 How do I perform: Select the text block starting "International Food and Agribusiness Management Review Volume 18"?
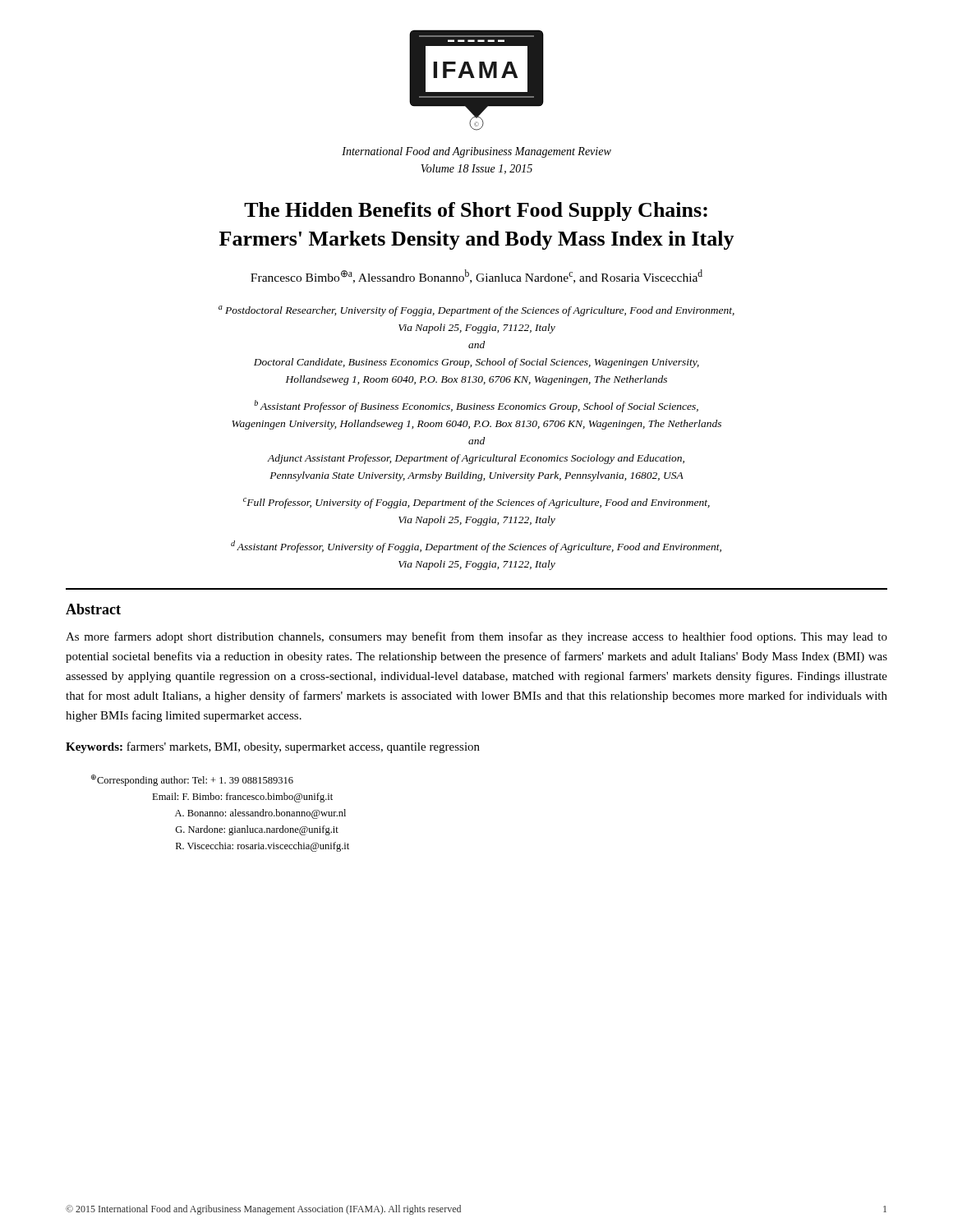[x=476, y=160]
